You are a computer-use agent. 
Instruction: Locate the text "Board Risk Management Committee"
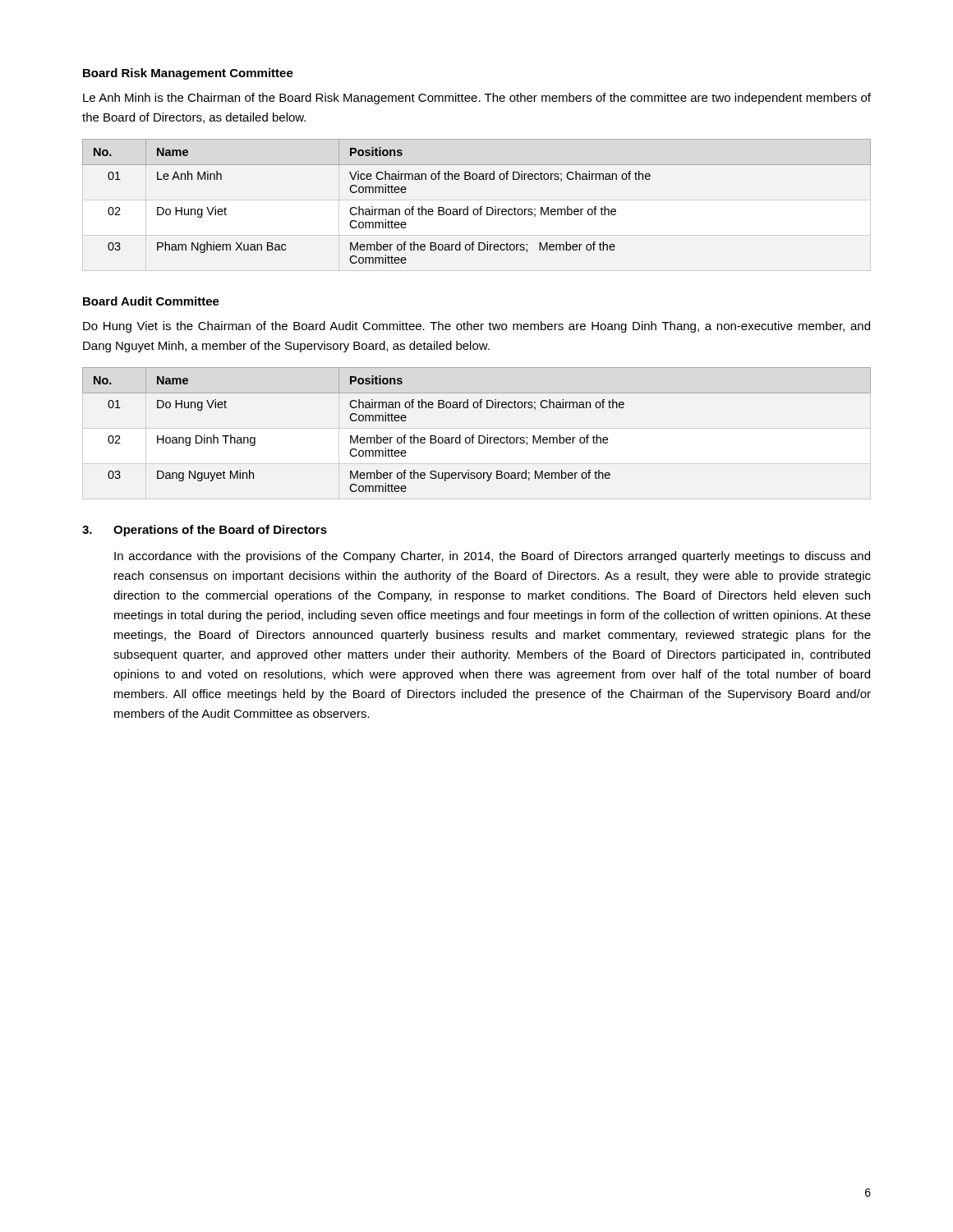coord(188,73)
